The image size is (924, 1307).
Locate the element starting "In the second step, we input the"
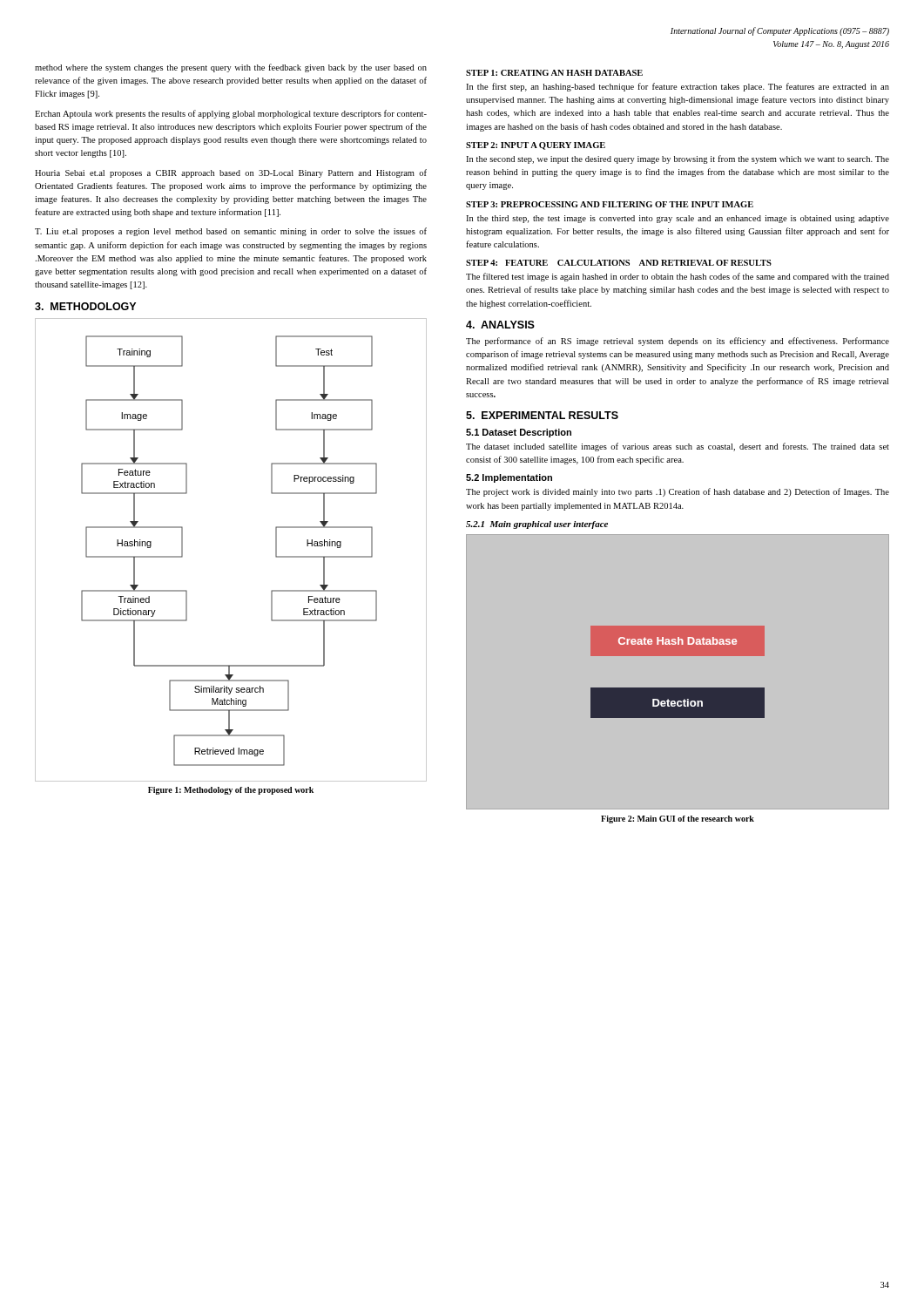pos(678,172)
